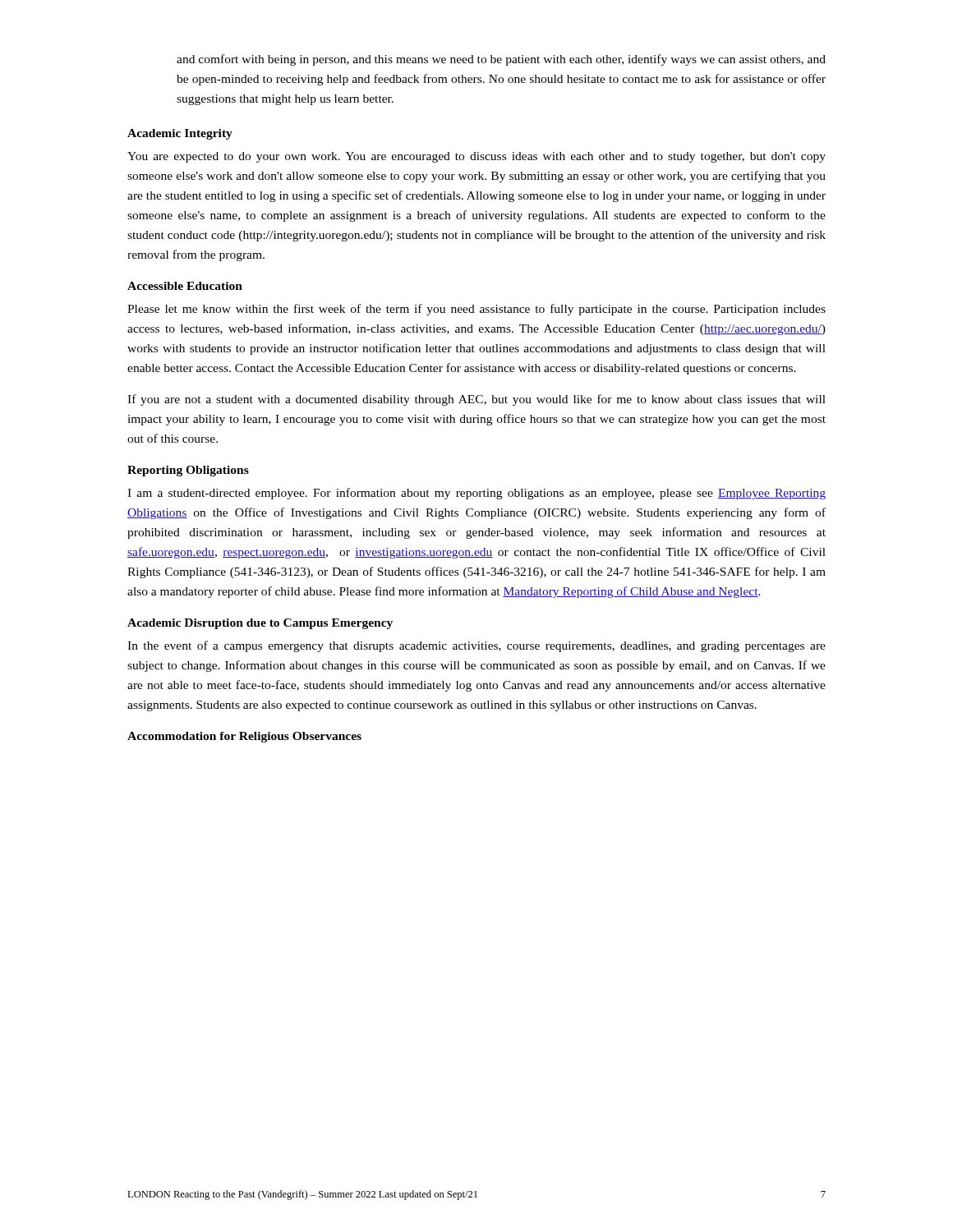
Task: Find the block starting "Please let me know"
Action: click(476, 338)
